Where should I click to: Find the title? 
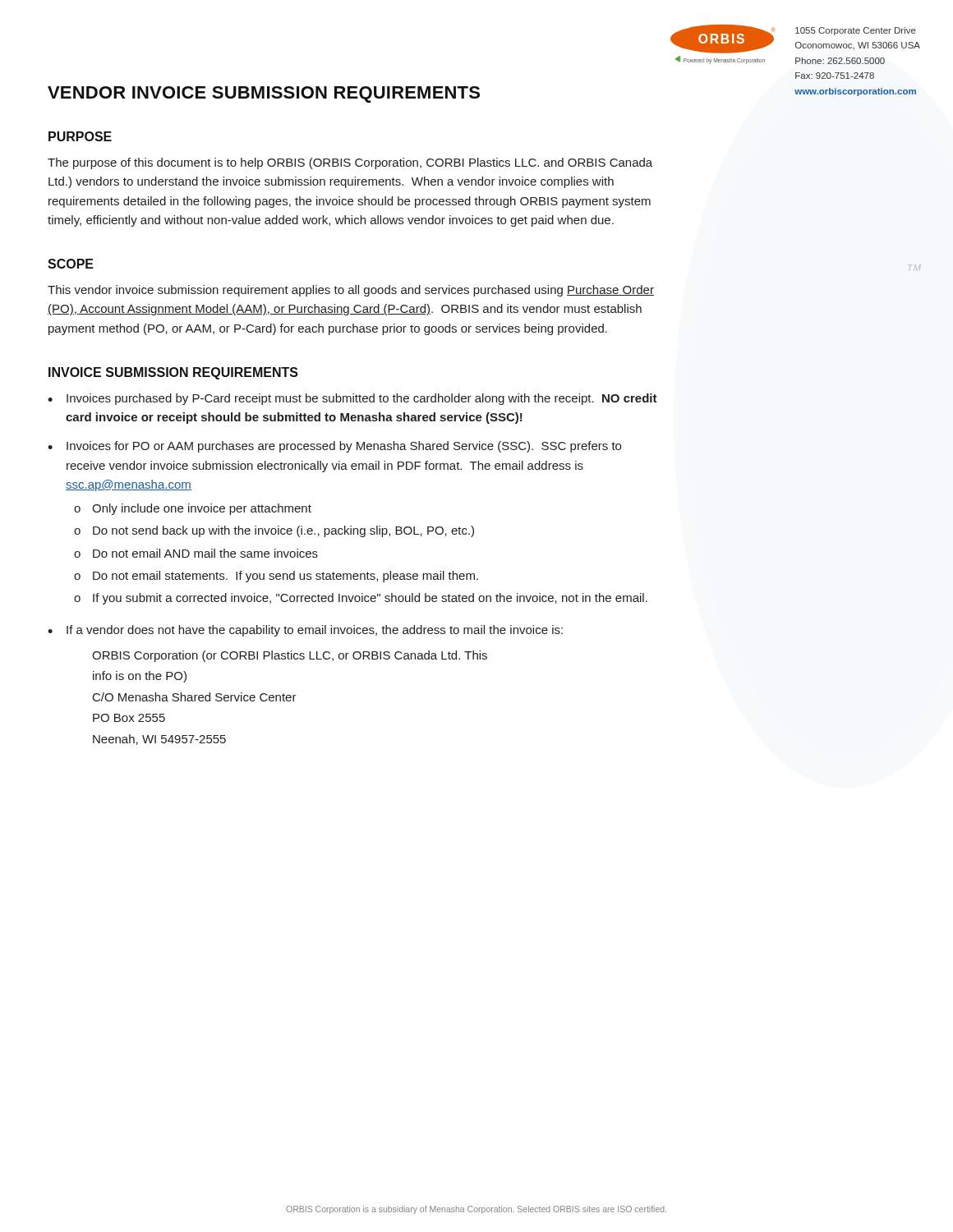(x=264, y=92)
